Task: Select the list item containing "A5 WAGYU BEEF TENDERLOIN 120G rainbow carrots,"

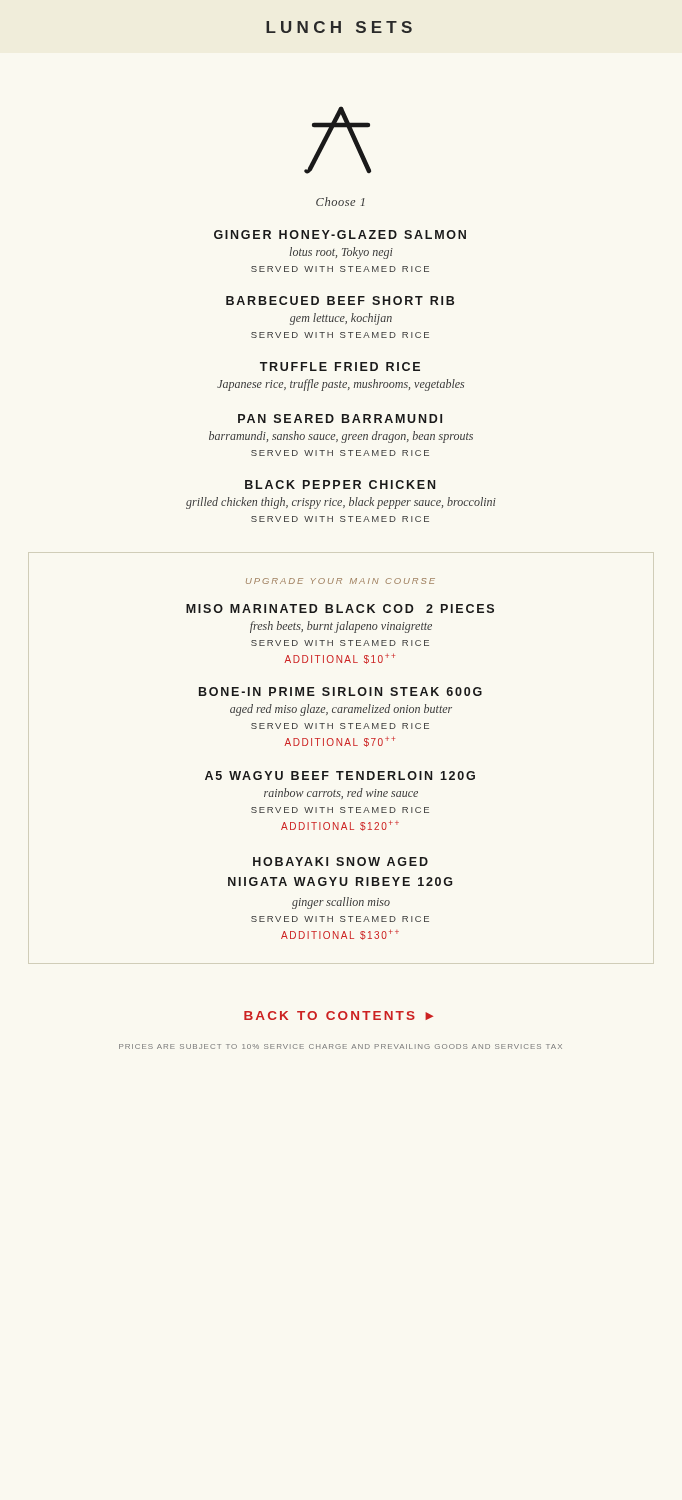Action: [x=341, y=800]
